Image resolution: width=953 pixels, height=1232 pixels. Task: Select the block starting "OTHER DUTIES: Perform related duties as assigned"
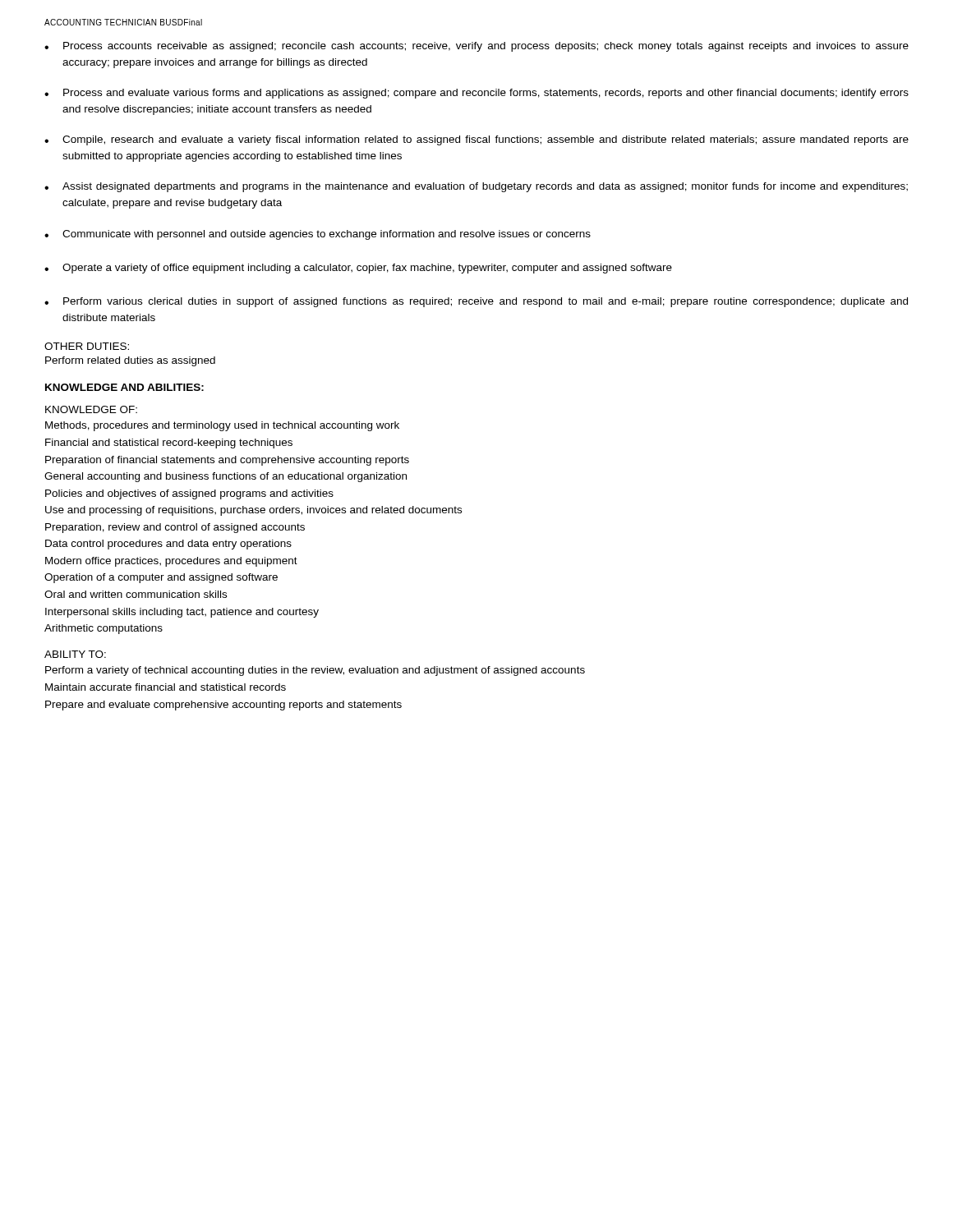pos(87,346)
